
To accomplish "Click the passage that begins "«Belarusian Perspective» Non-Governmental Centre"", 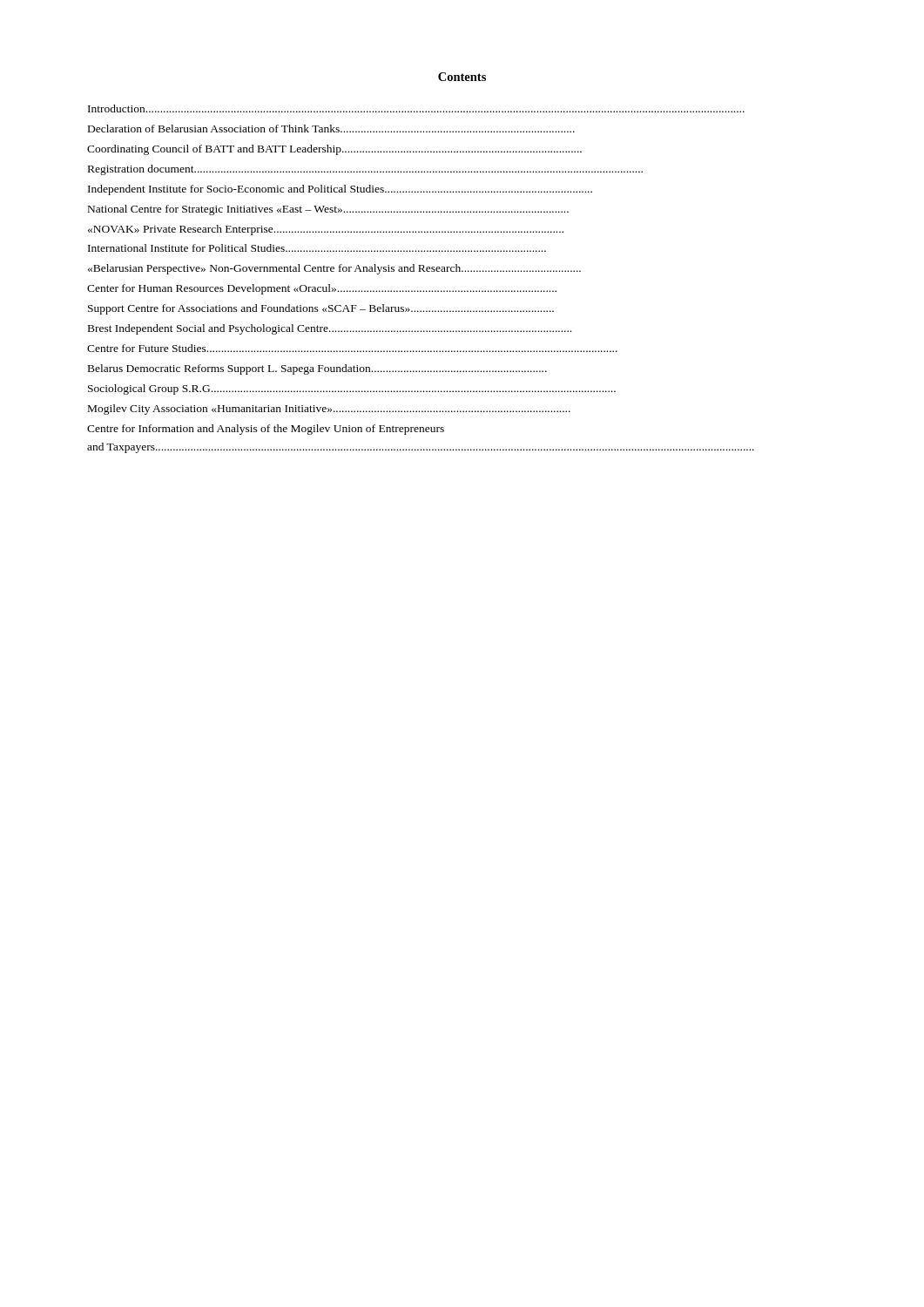I will pos(461,269).
